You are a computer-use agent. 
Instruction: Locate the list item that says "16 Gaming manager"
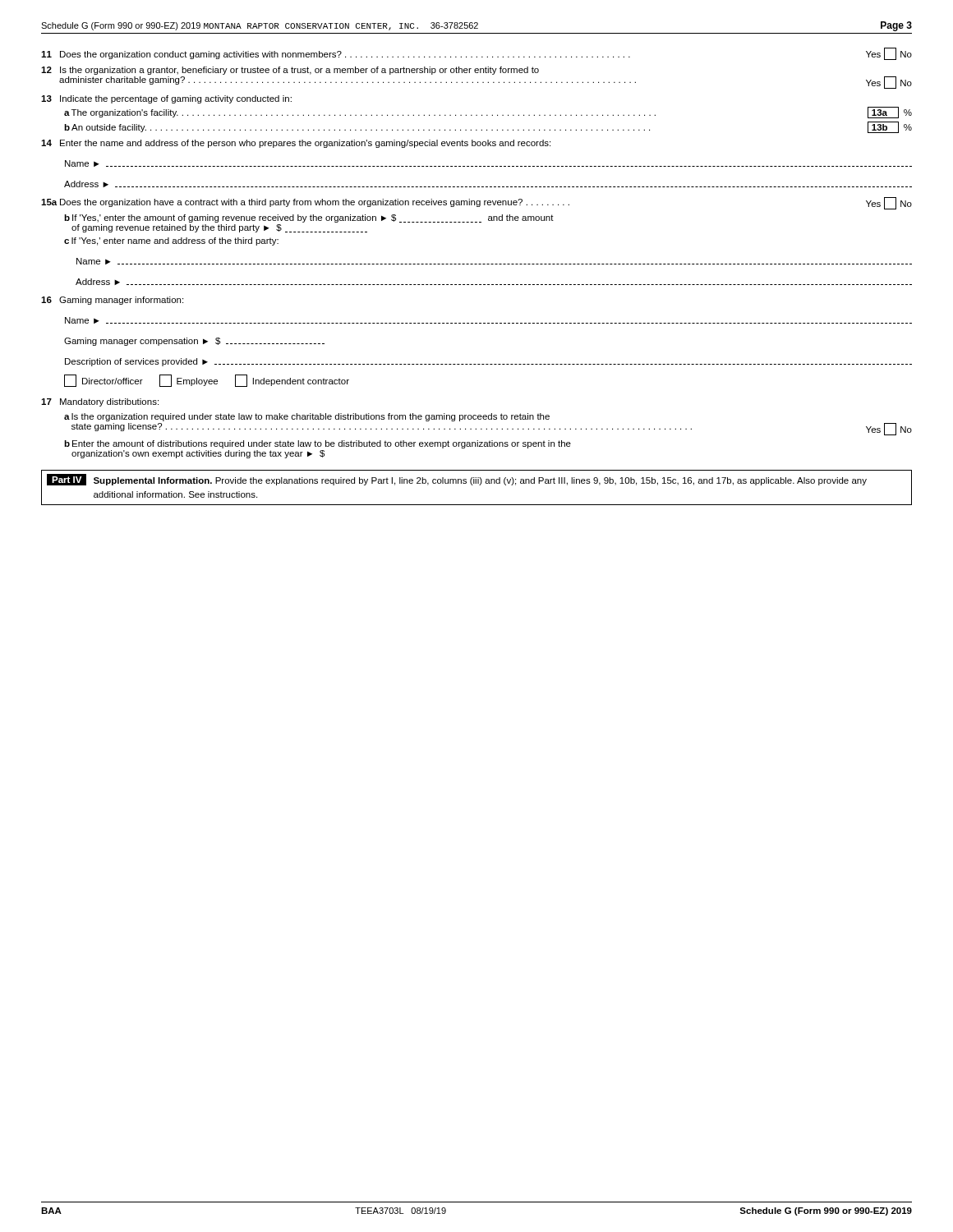[112, 301]
